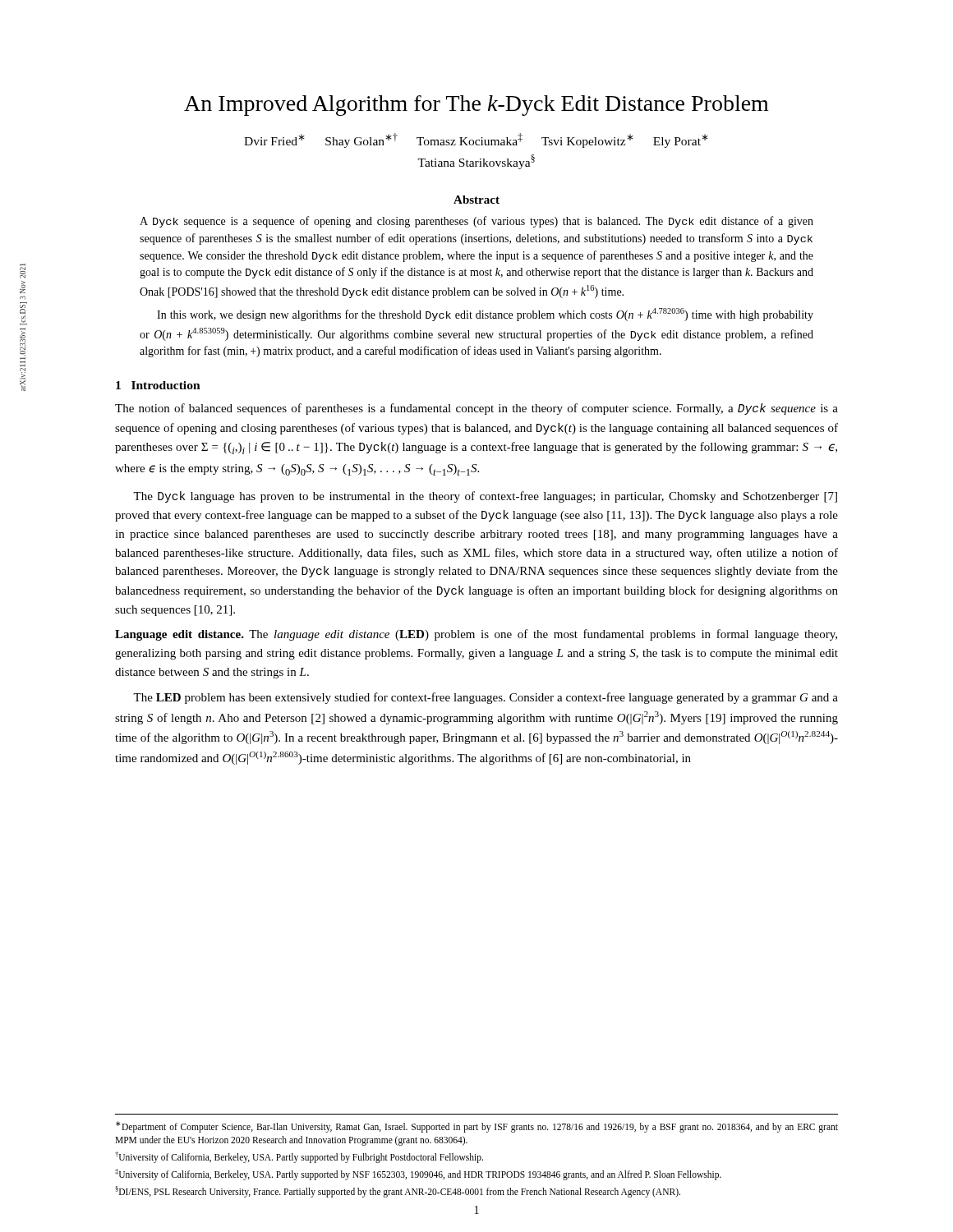Screen dimensions: 1232x953
Task: Locate the title that opens with "An Improved Algorithm for"
Action: (476, 103)
